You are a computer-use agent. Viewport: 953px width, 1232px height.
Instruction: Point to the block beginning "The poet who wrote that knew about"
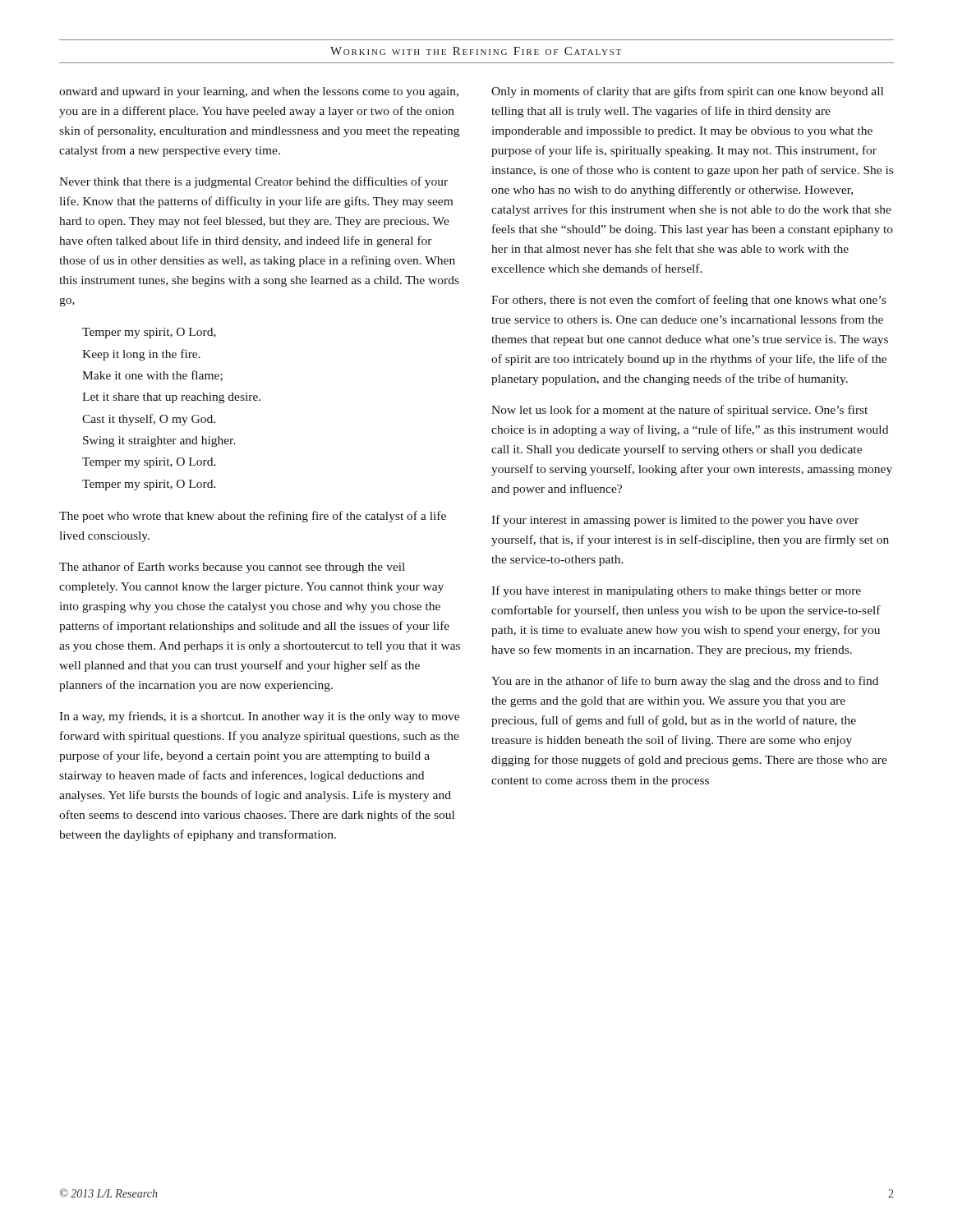[260, 526]
